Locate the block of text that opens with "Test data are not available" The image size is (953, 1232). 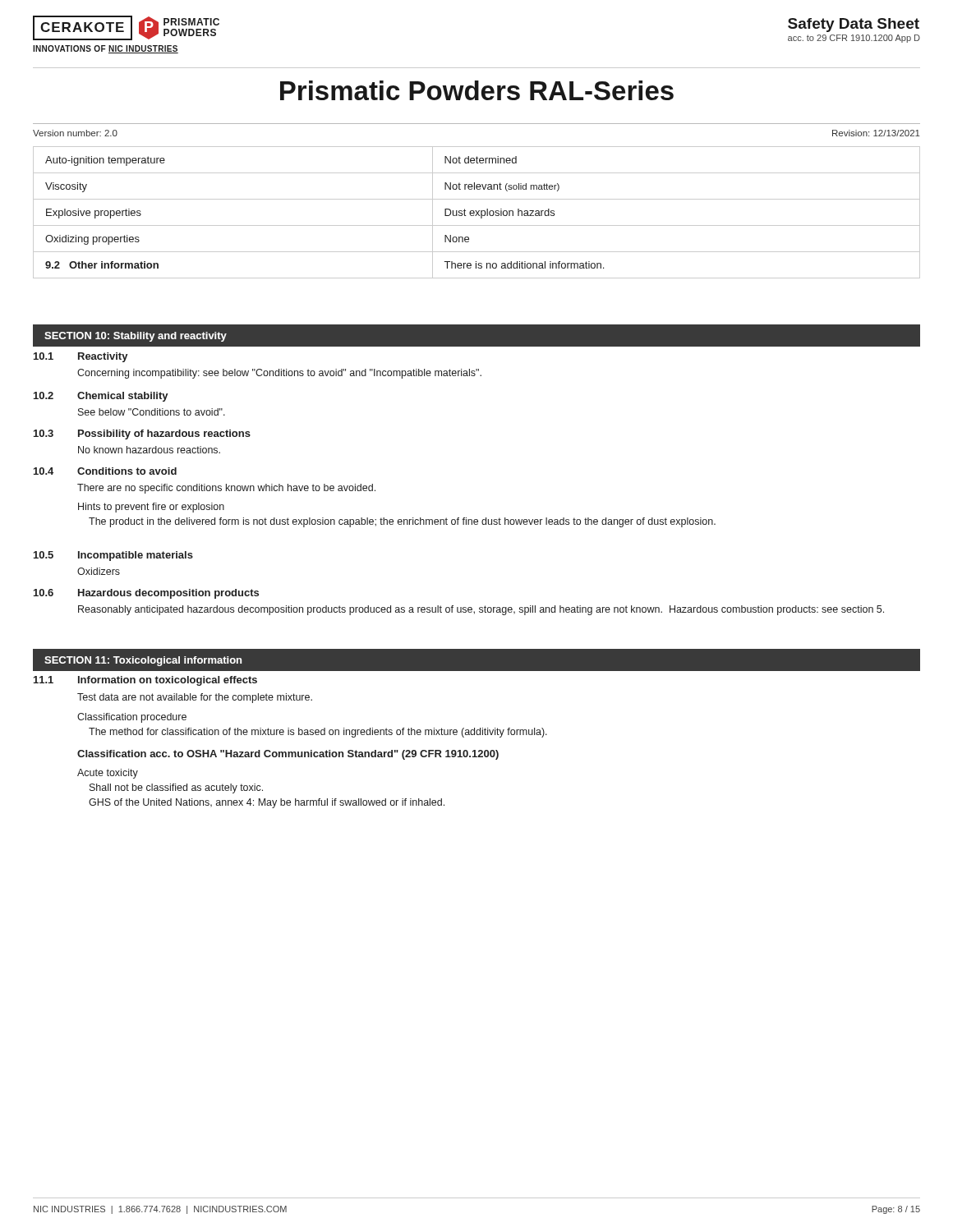(x=195, y=697)
